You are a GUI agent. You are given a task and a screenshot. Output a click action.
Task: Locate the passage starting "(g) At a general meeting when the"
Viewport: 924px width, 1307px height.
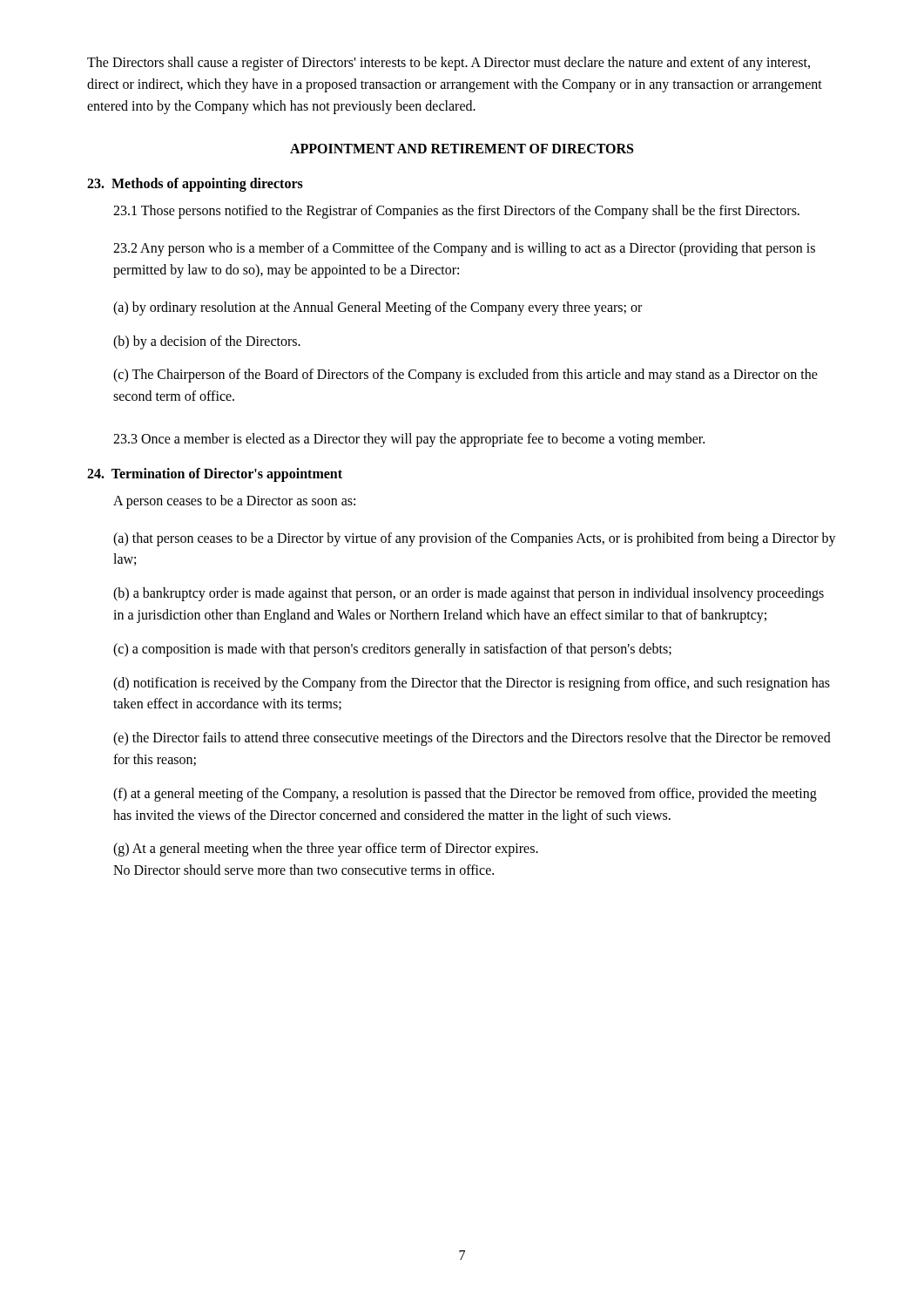(326, 859)
